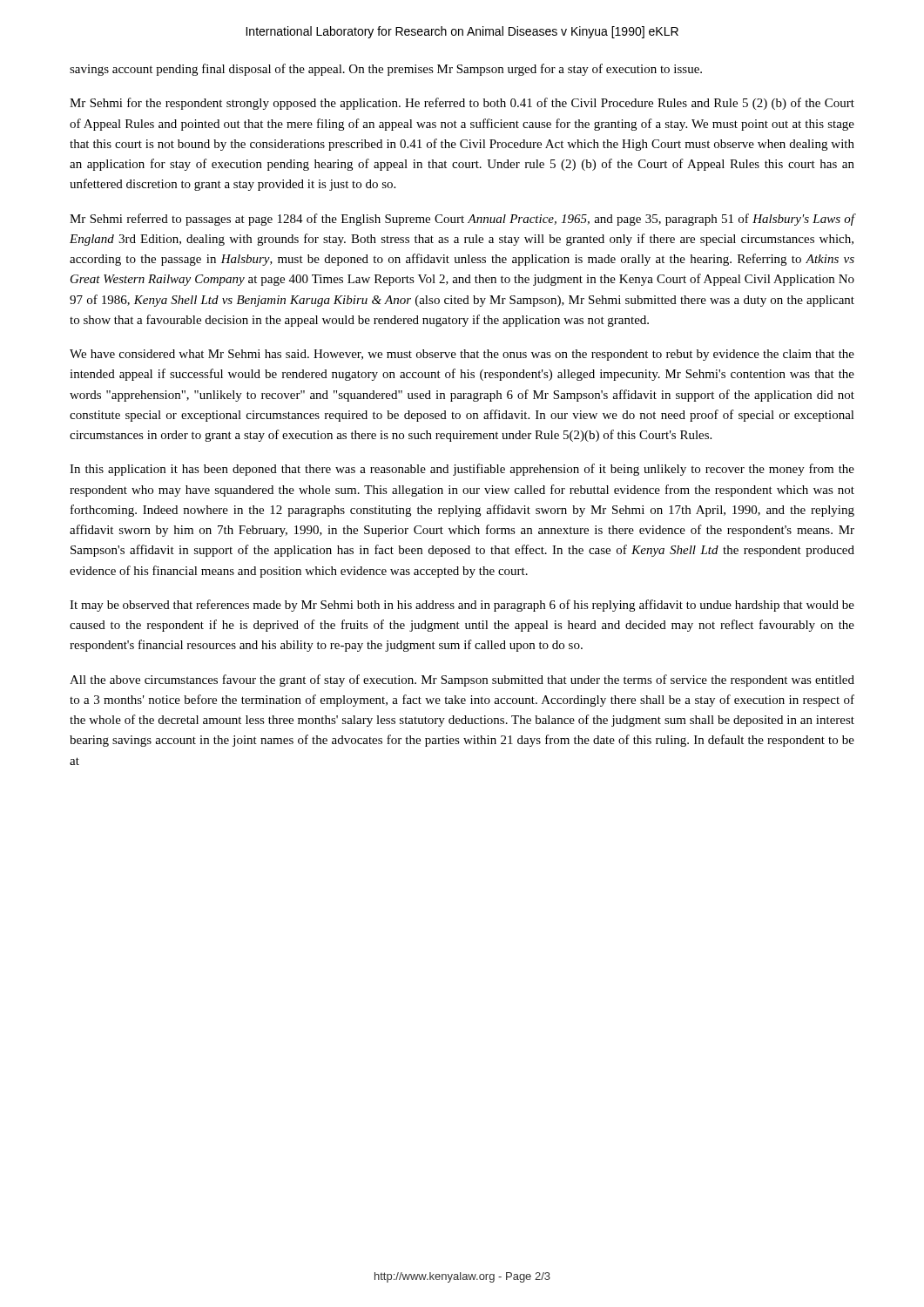Find the text block containing "Mr Sehmi referred"
The height and width of the screenshot is (1307, 924).
point(462,269)
